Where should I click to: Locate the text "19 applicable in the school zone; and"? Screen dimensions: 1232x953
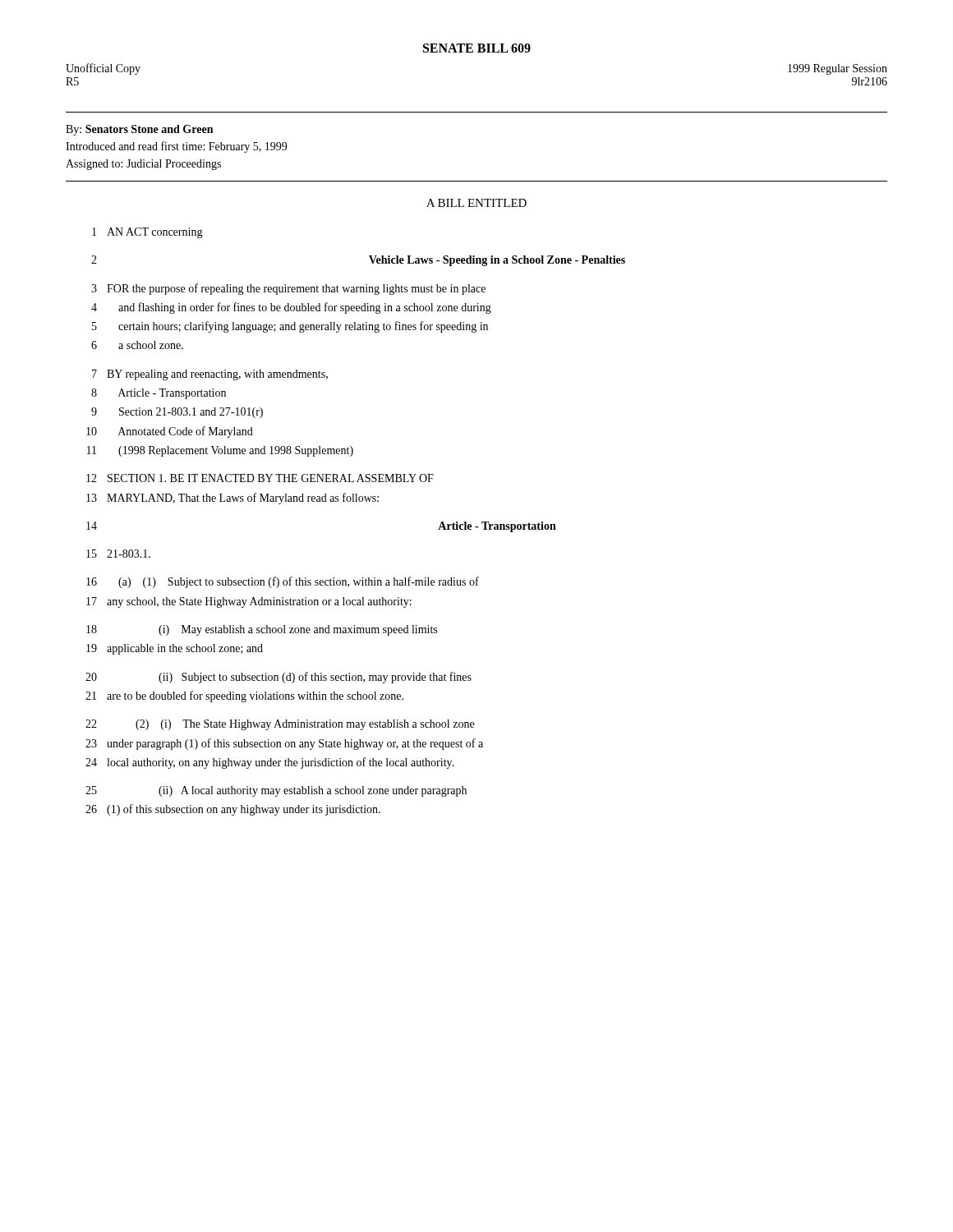point(175,649)
